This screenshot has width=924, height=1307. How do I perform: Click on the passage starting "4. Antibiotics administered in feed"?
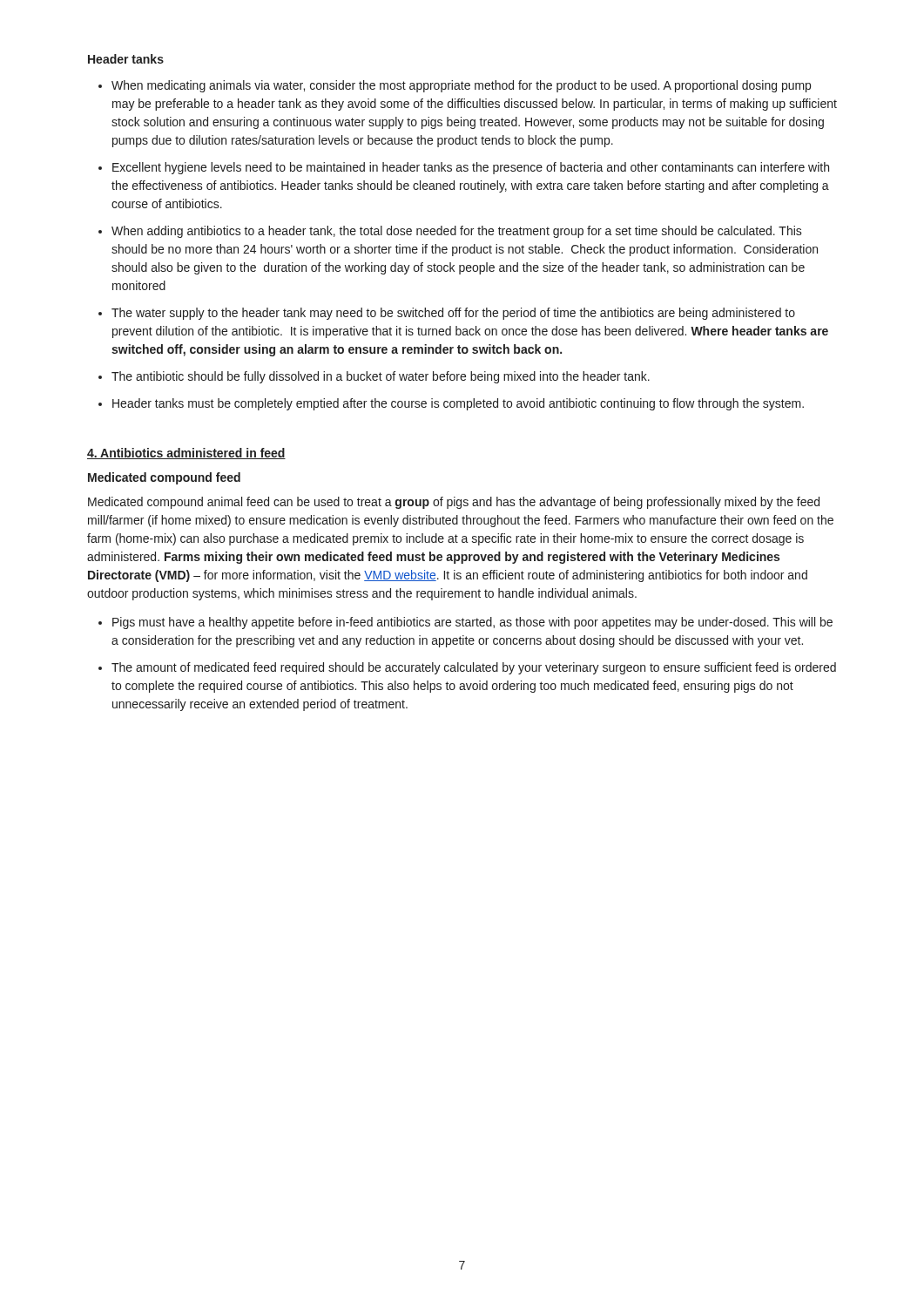[x=186, y=453]
